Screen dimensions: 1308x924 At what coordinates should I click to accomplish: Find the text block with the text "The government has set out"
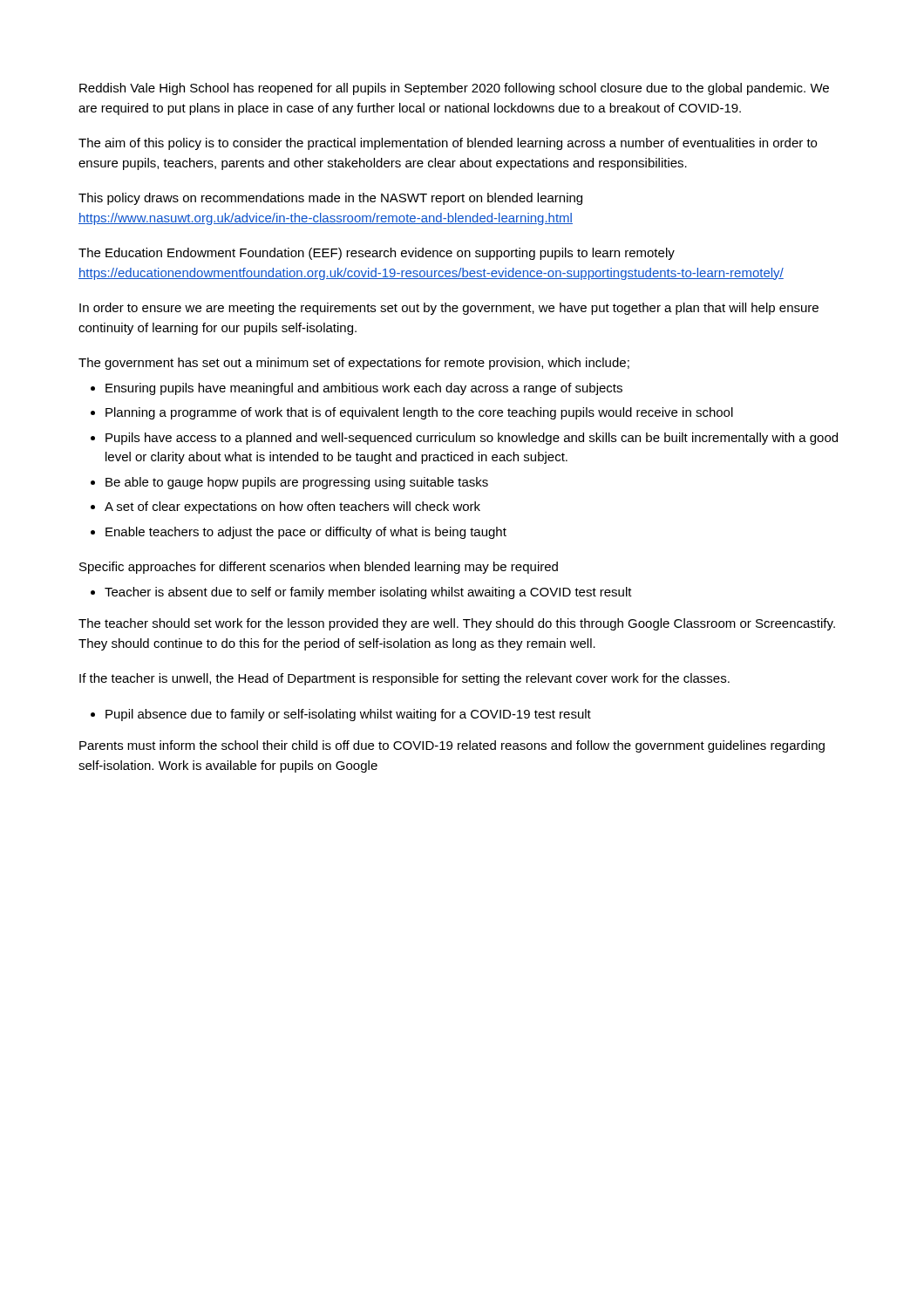pyautogui.click(x=354, y=362)
